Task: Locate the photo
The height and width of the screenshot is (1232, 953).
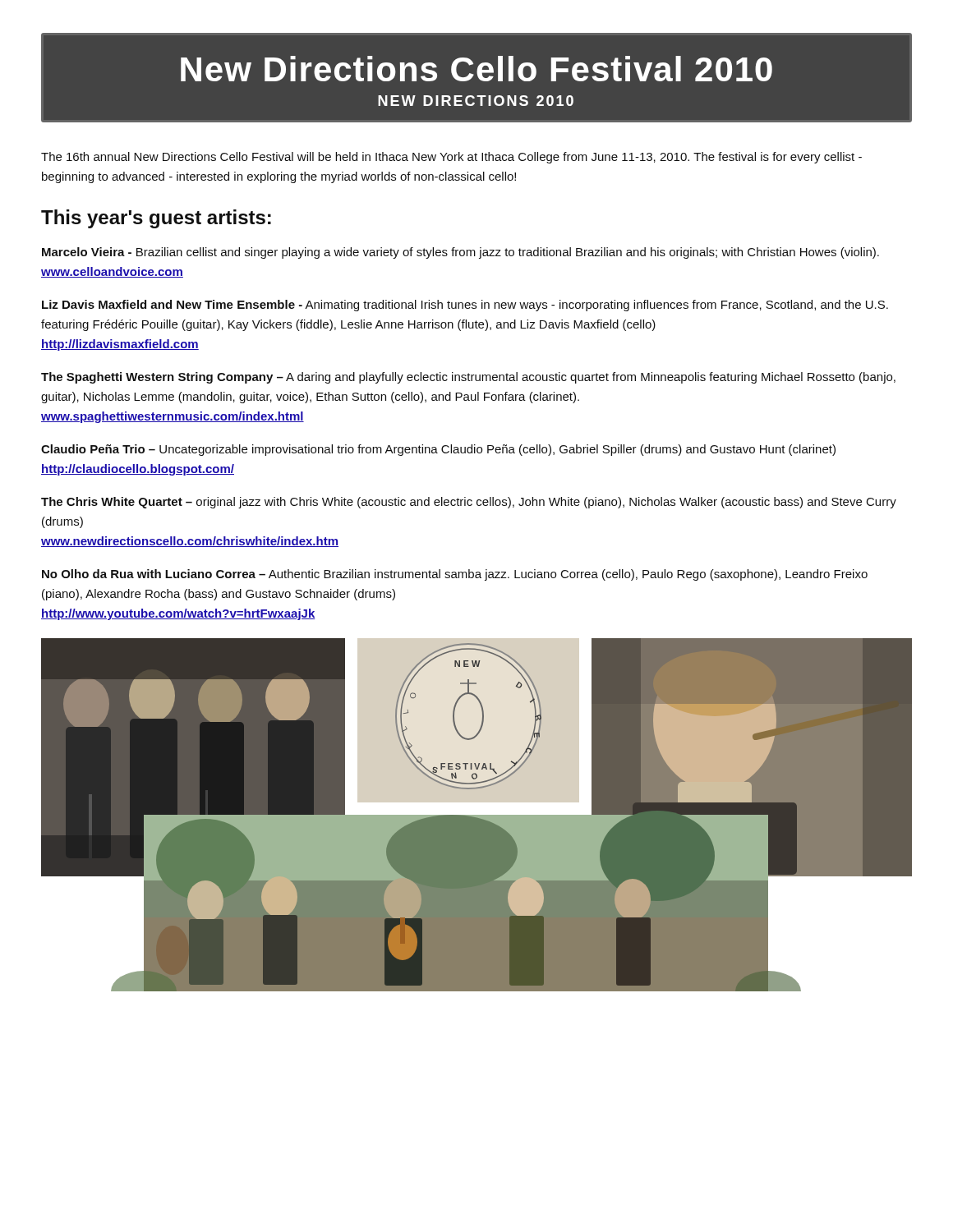Action: point(476,815)
